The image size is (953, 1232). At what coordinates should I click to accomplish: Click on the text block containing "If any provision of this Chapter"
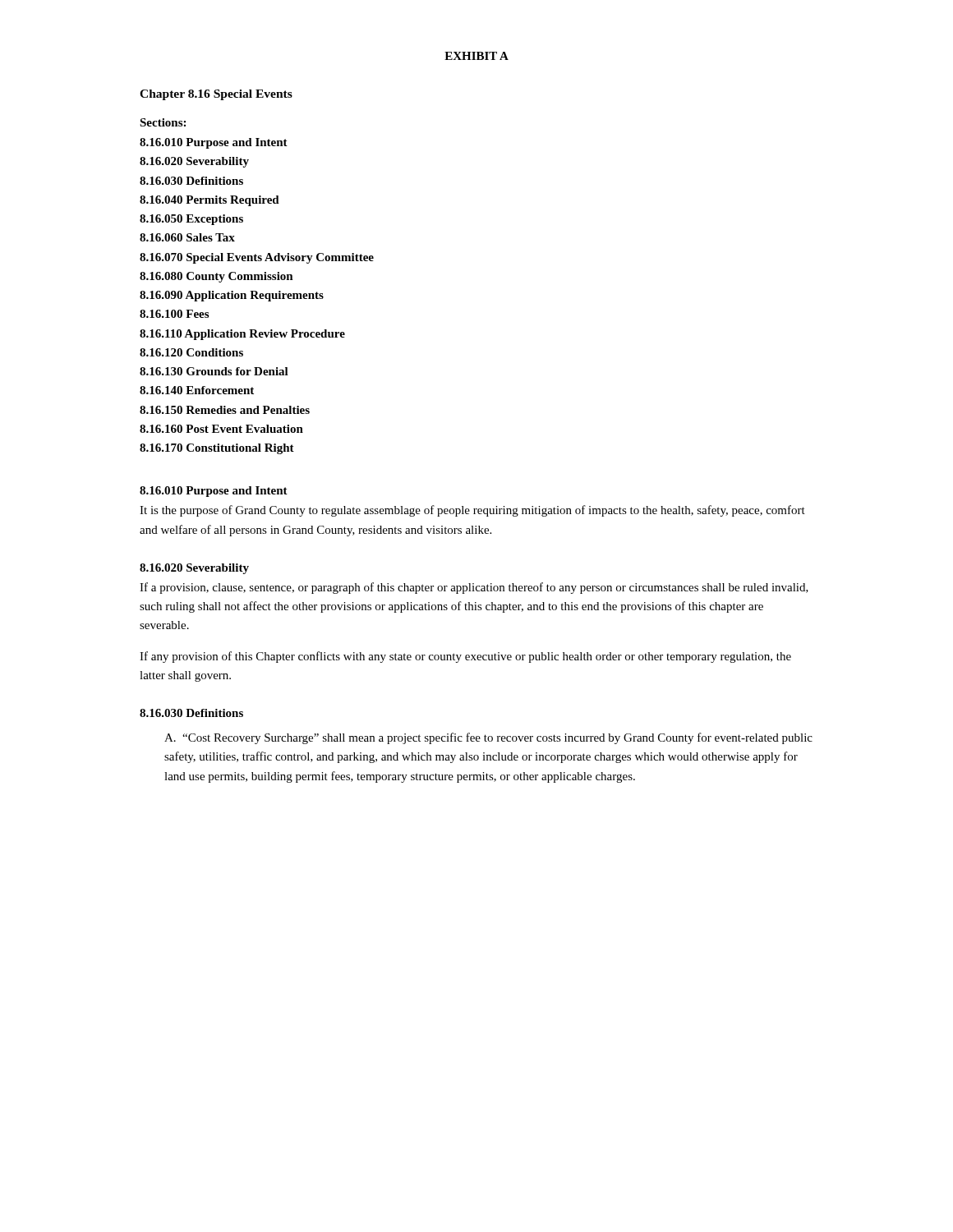point(465,665)
